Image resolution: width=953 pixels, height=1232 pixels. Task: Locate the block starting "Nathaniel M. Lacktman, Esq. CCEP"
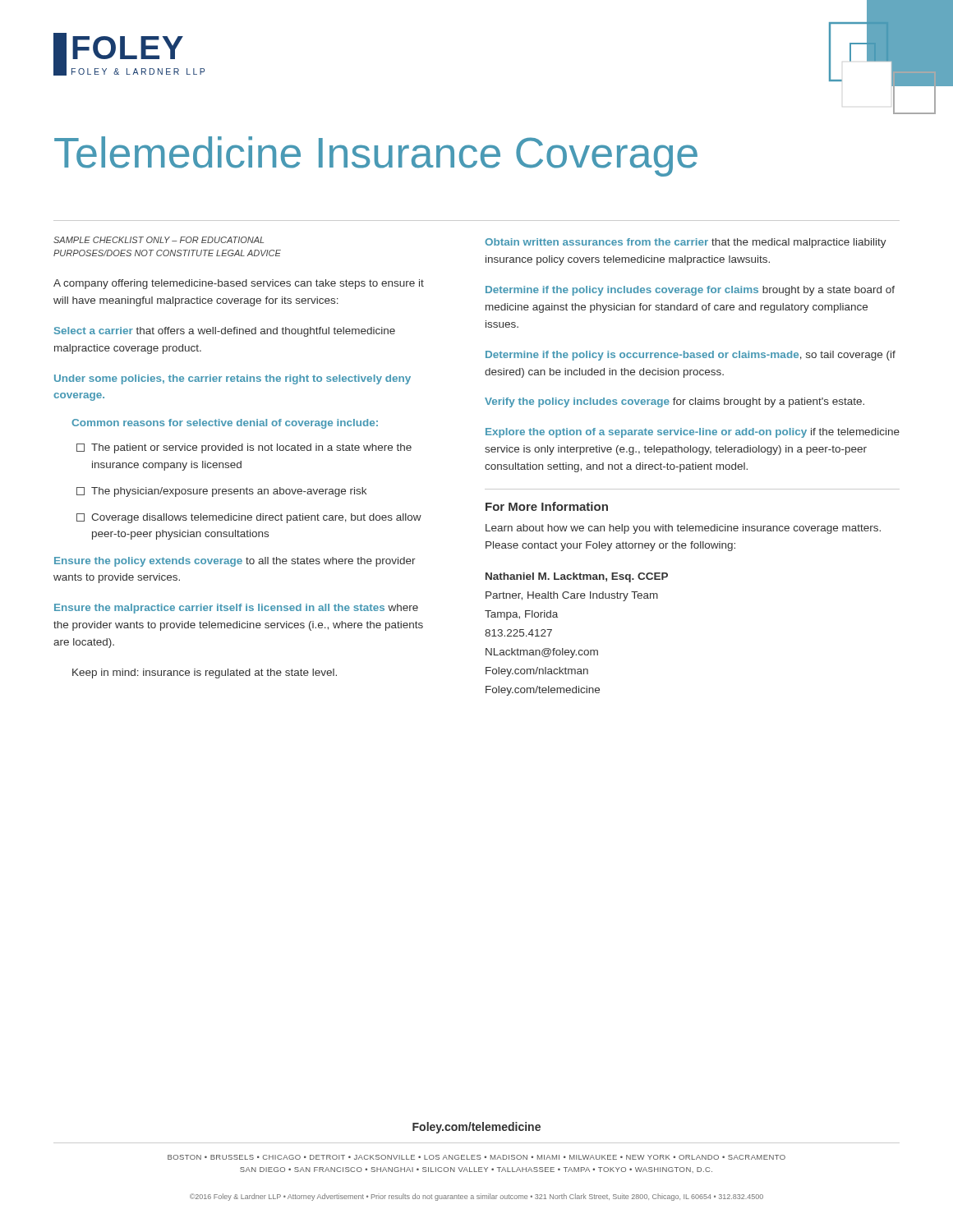pos(577,577)
